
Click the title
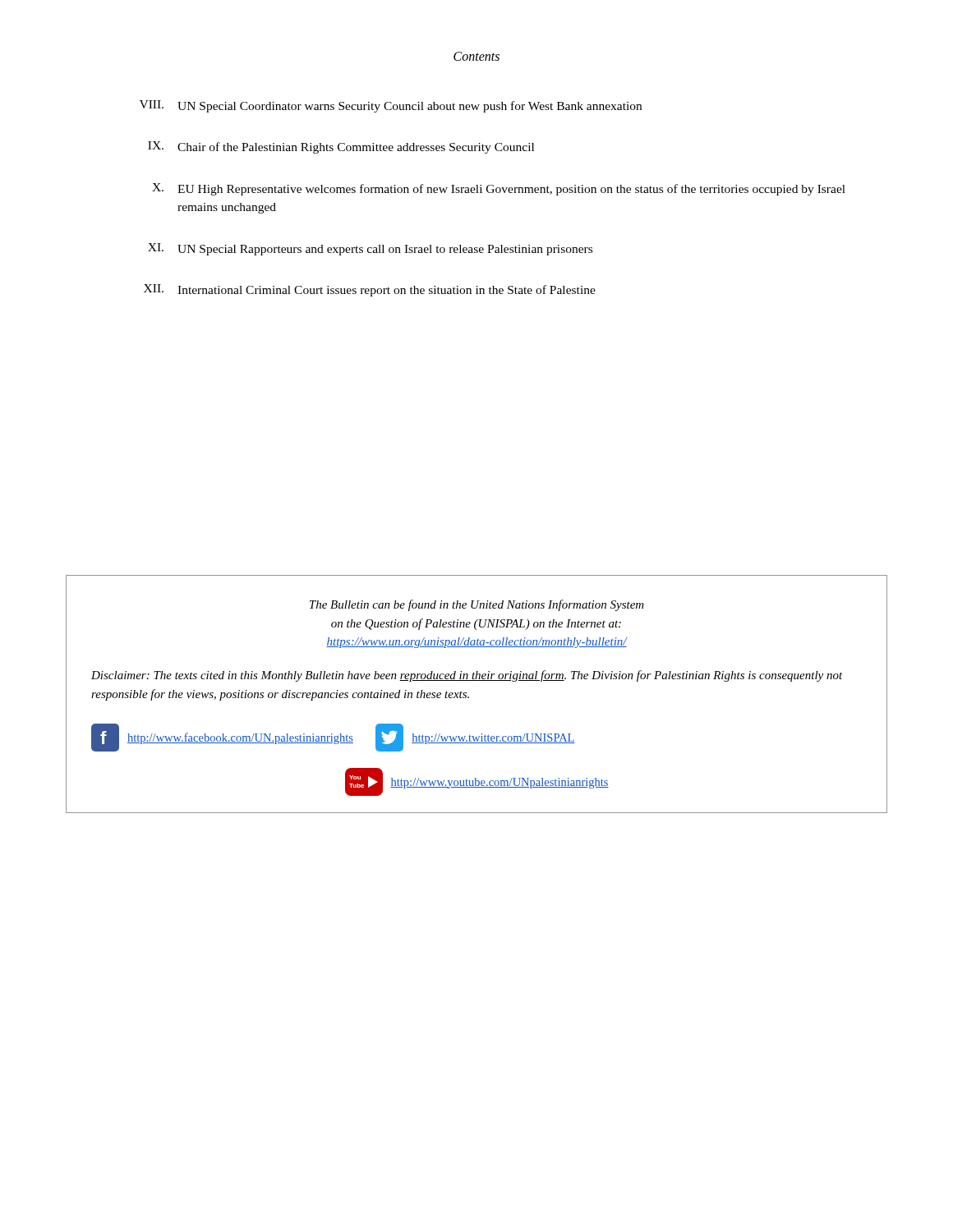[x=476, y=56]
